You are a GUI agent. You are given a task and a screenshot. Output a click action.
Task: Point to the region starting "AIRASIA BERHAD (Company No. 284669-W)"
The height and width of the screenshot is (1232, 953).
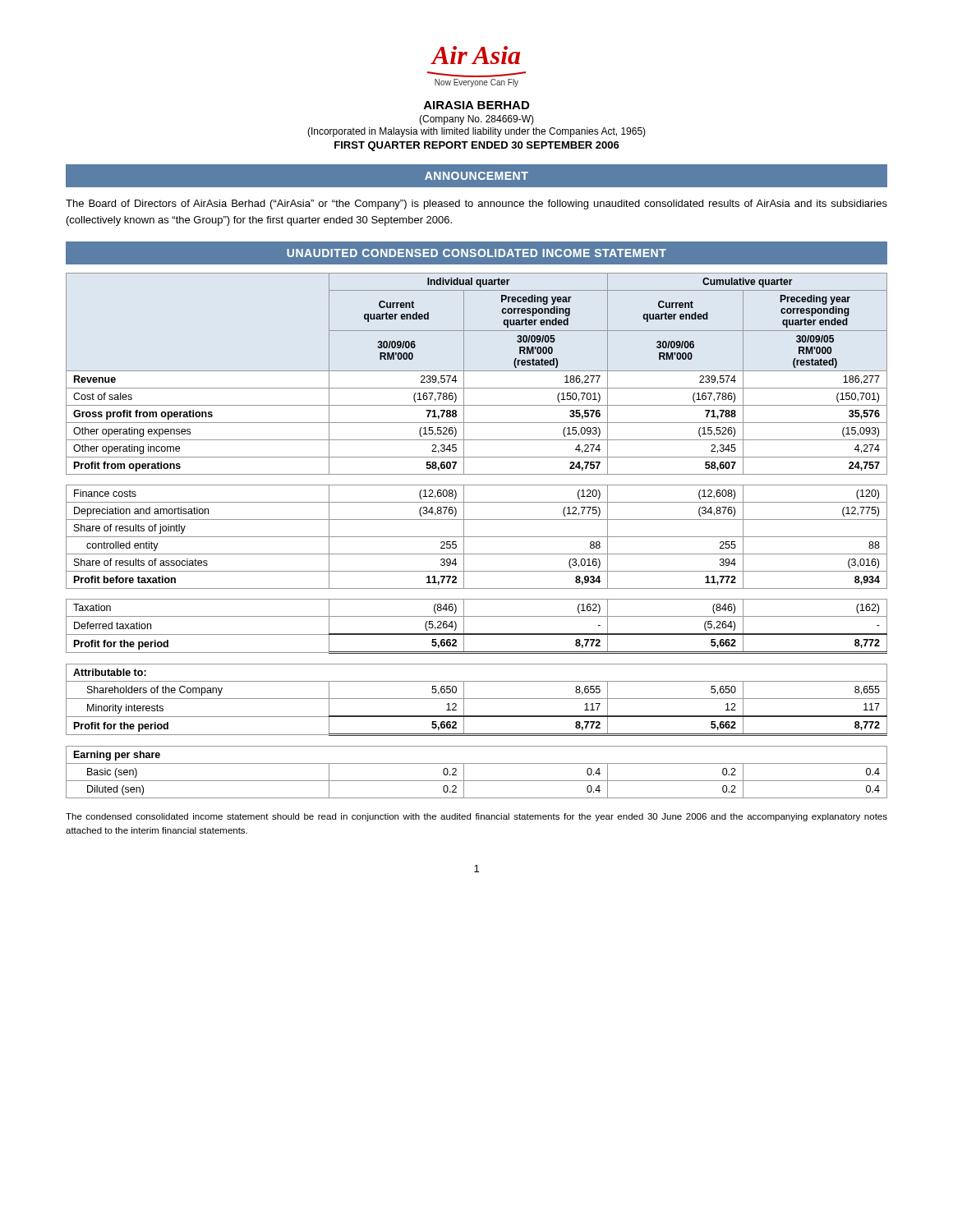click(x=476, y=124)
